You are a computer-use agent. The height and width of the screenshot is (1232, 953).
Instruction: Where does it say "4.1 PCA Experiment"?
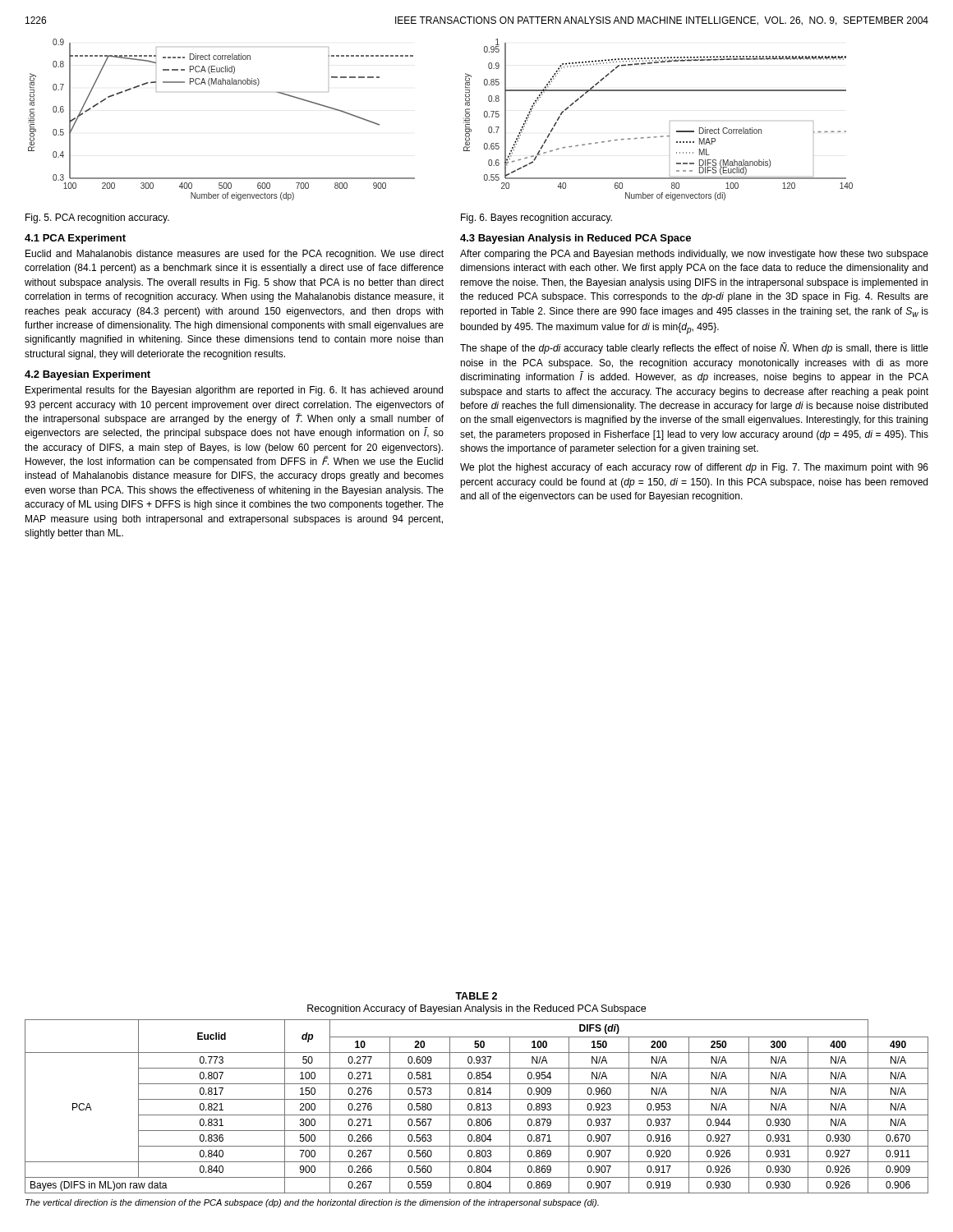point(75,238)
